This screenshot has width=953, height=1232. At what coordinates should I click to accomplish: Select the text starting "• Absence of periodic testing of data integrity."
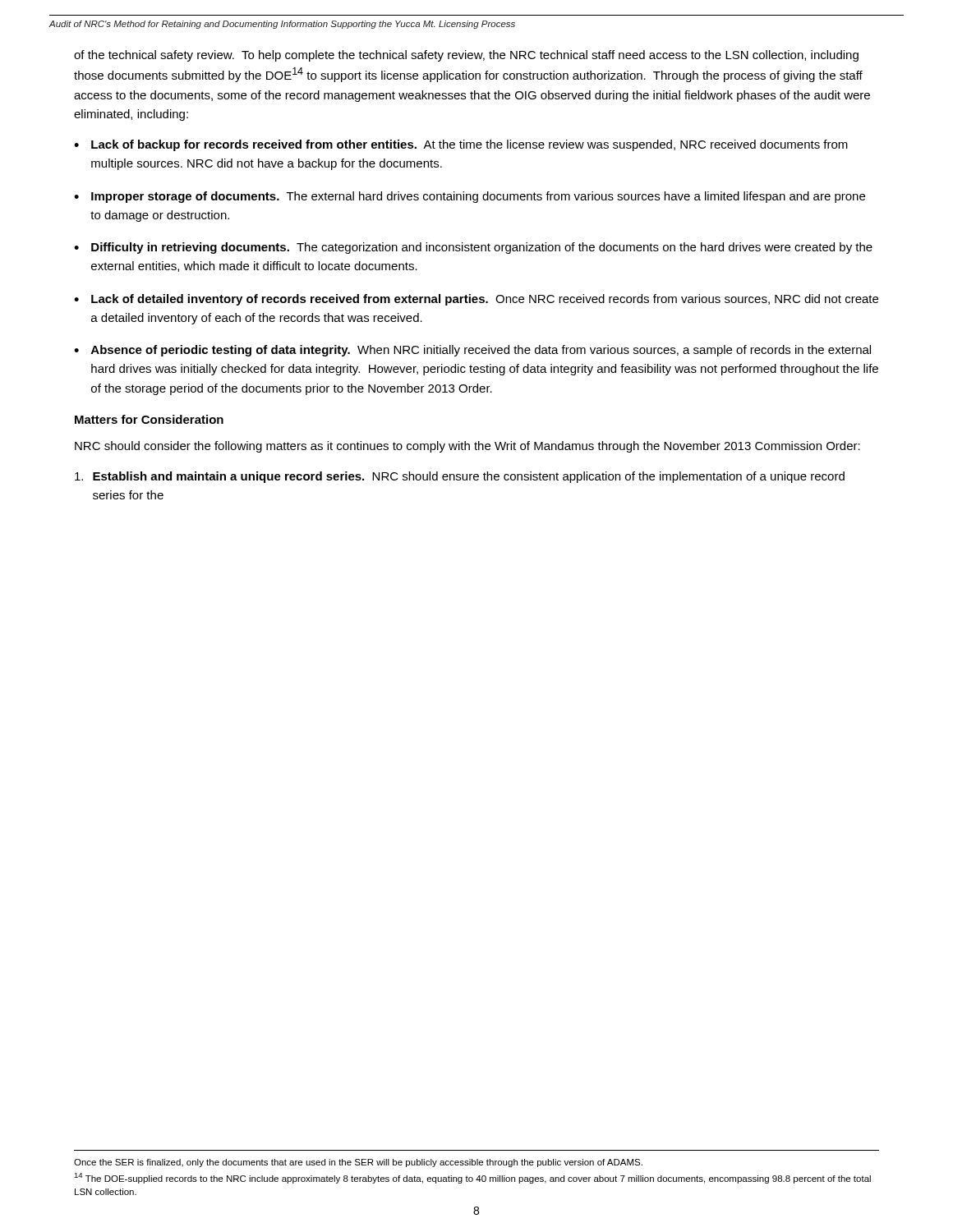coord(476,369)
